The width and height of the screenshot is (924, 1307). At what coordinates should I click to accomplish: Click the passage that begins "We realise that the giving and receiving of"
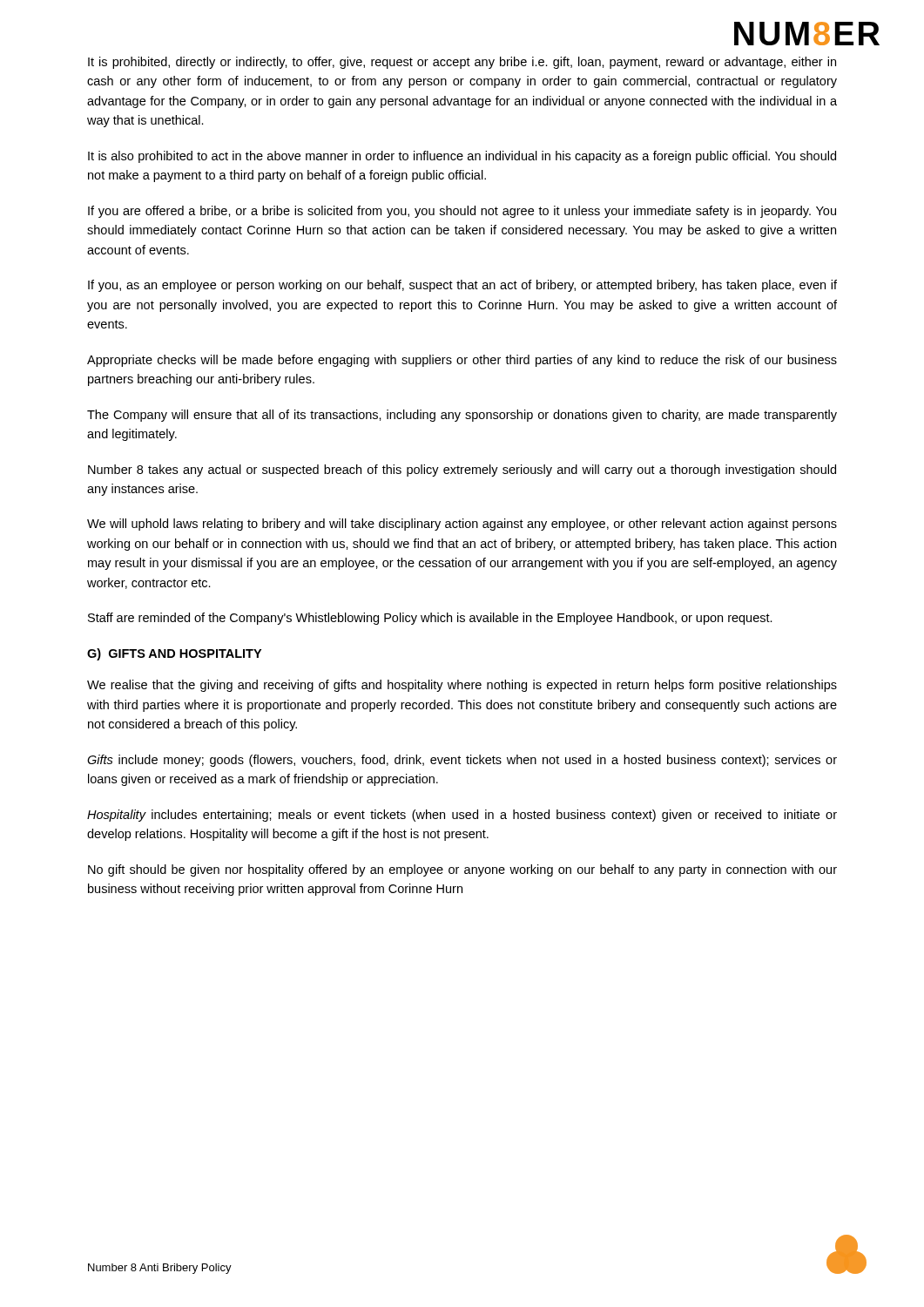[462, 705]
